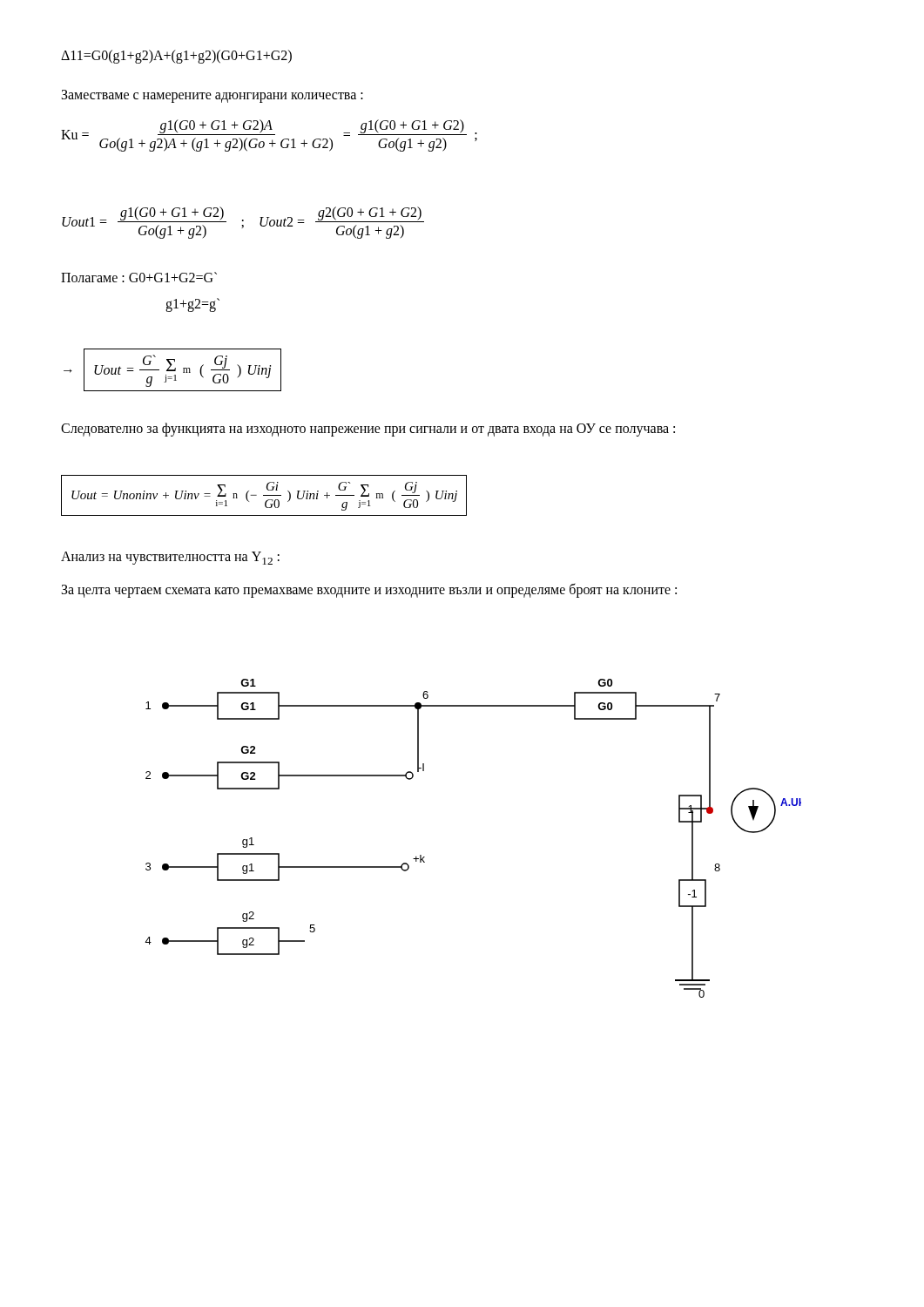Screen dimensions: 1307x924
Task: Find the formula on this page that starts "Uout1 = g1(G0 + G1 + G2) Go(g1"
Action: [243, 222]
